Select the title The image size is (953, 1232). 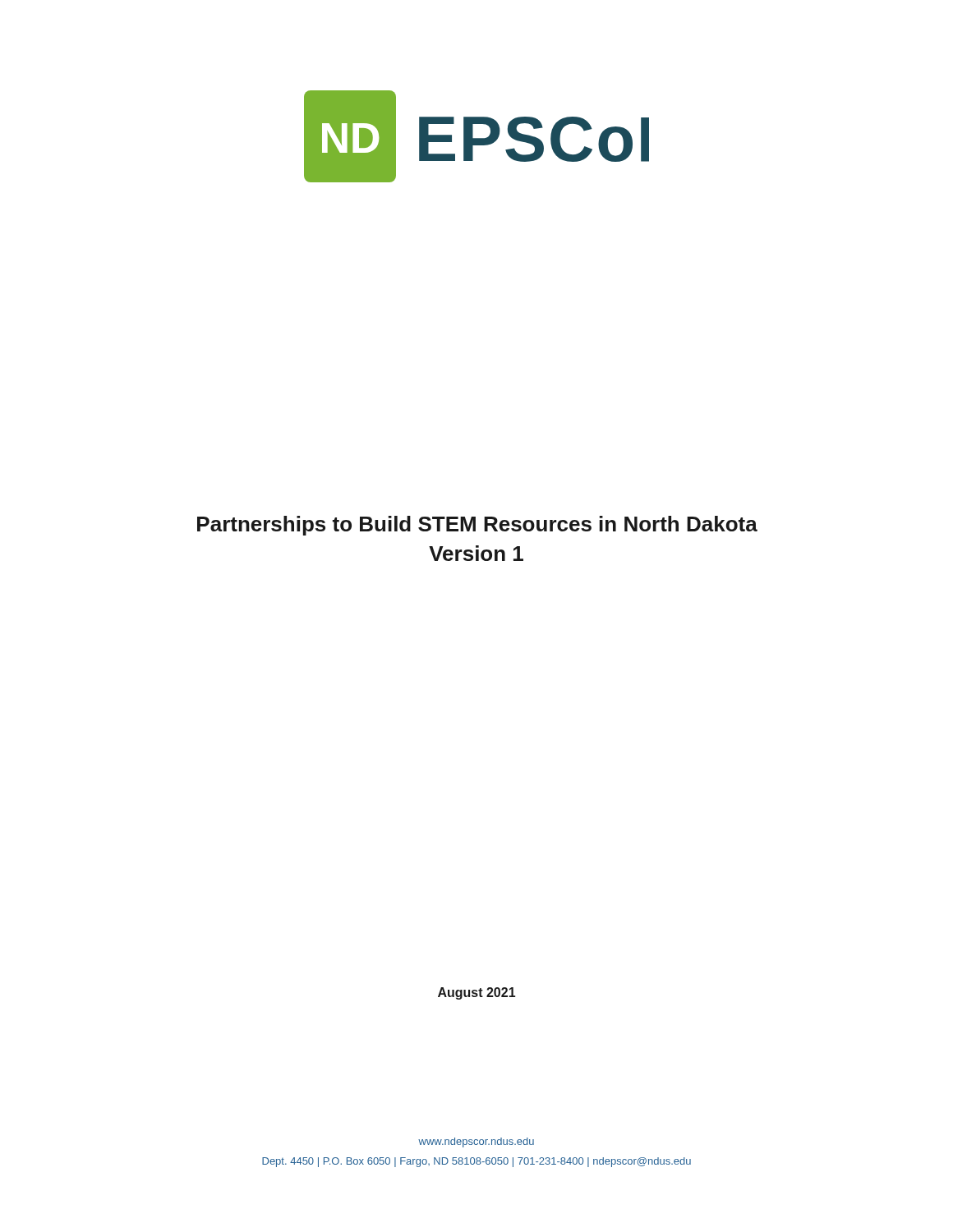pyautogui.click(x=476, y=539)
